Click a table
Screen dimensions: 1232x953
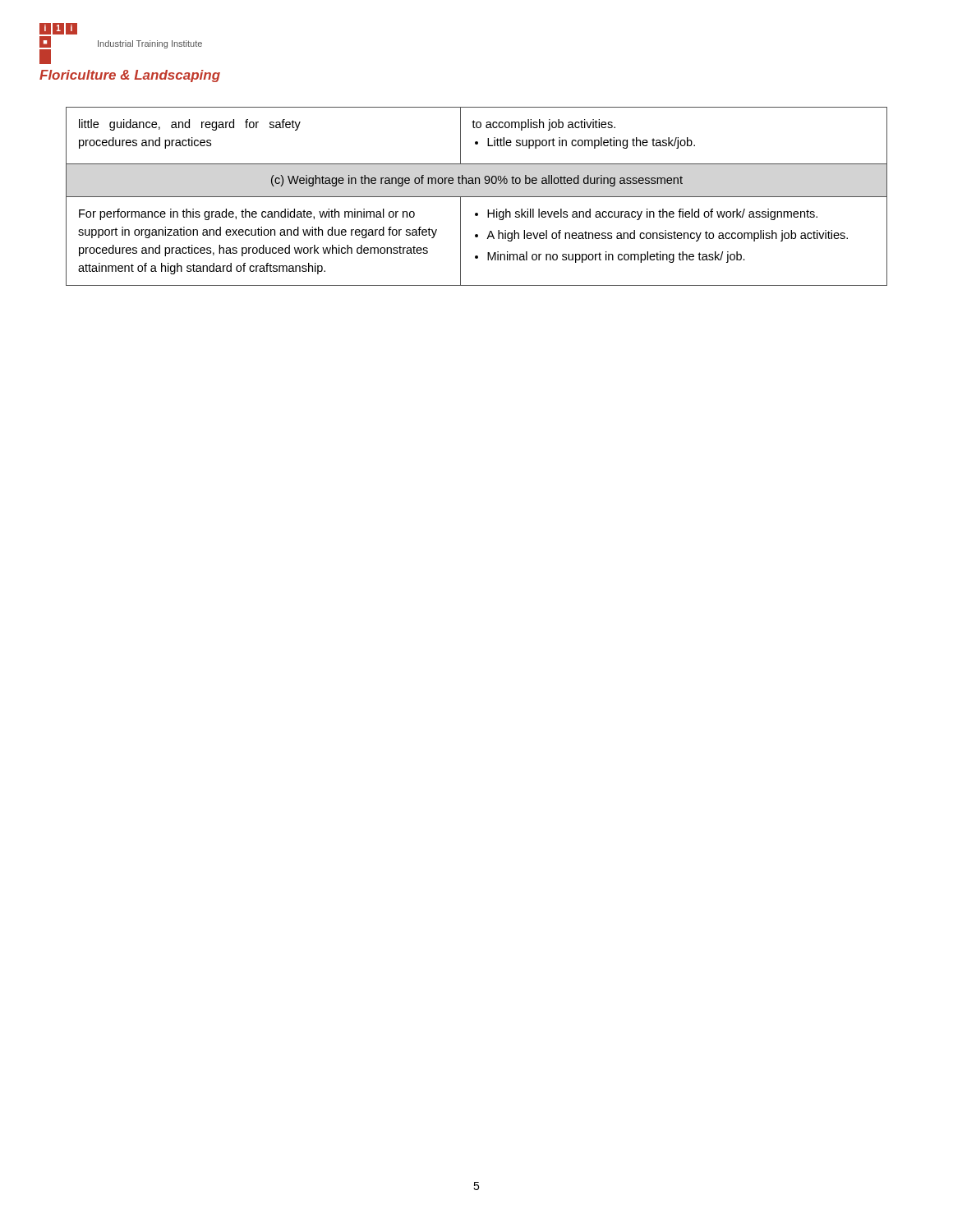(x=476, y=196)
